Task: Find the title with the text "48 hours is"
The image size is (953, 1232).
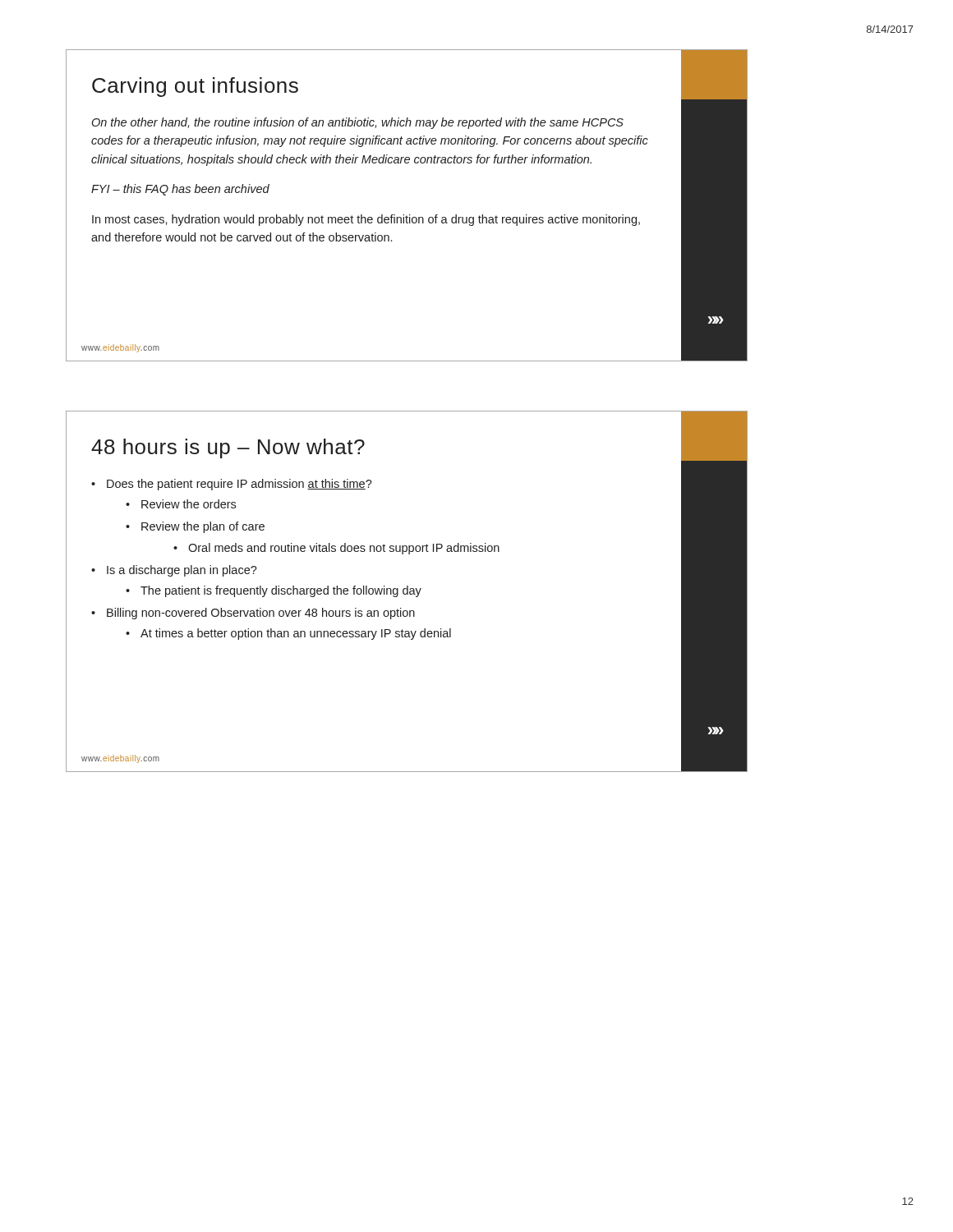Action: pos(228,447)
